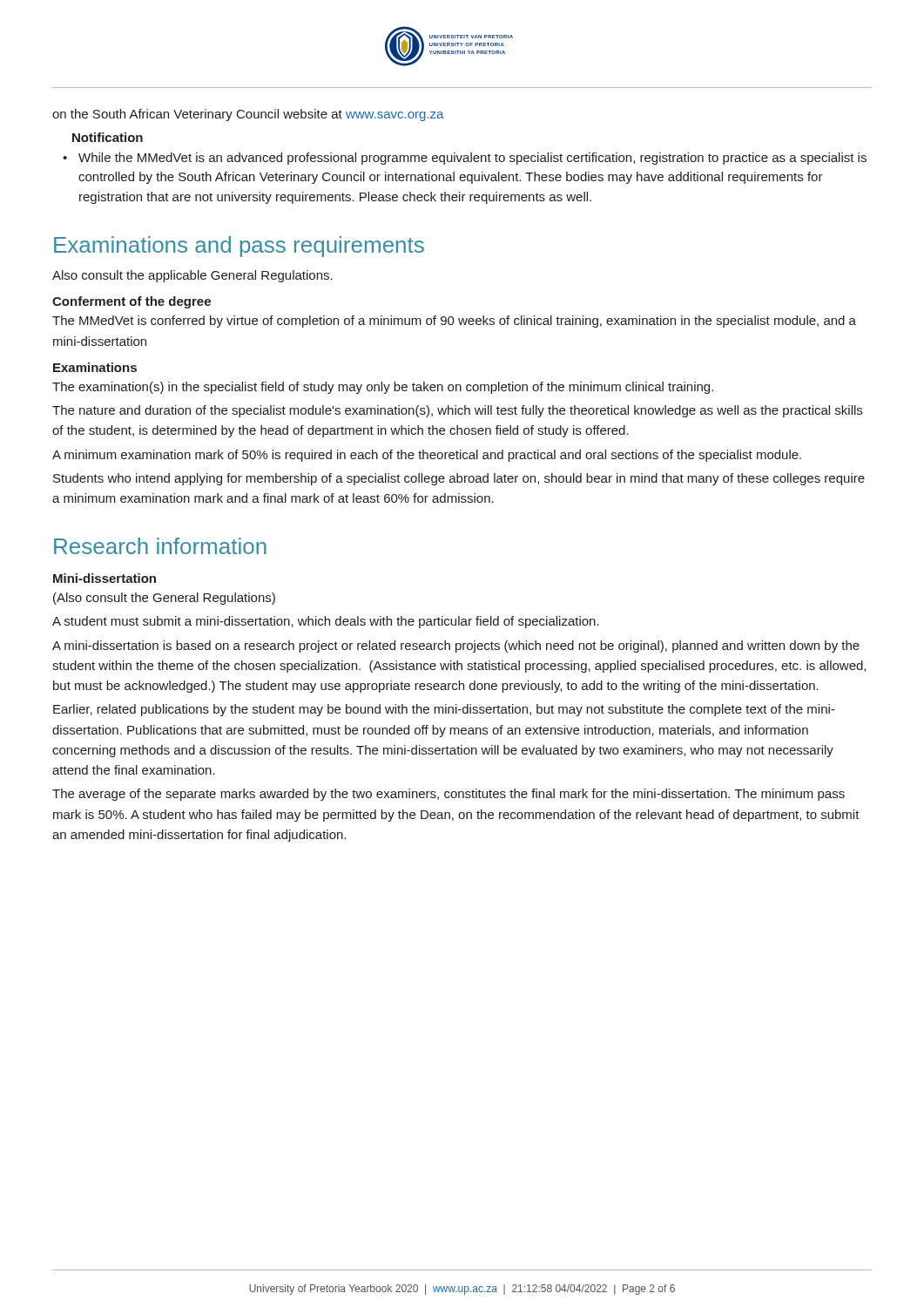Click on the text block with the text "Students who intend"

[x=462, y=488]
